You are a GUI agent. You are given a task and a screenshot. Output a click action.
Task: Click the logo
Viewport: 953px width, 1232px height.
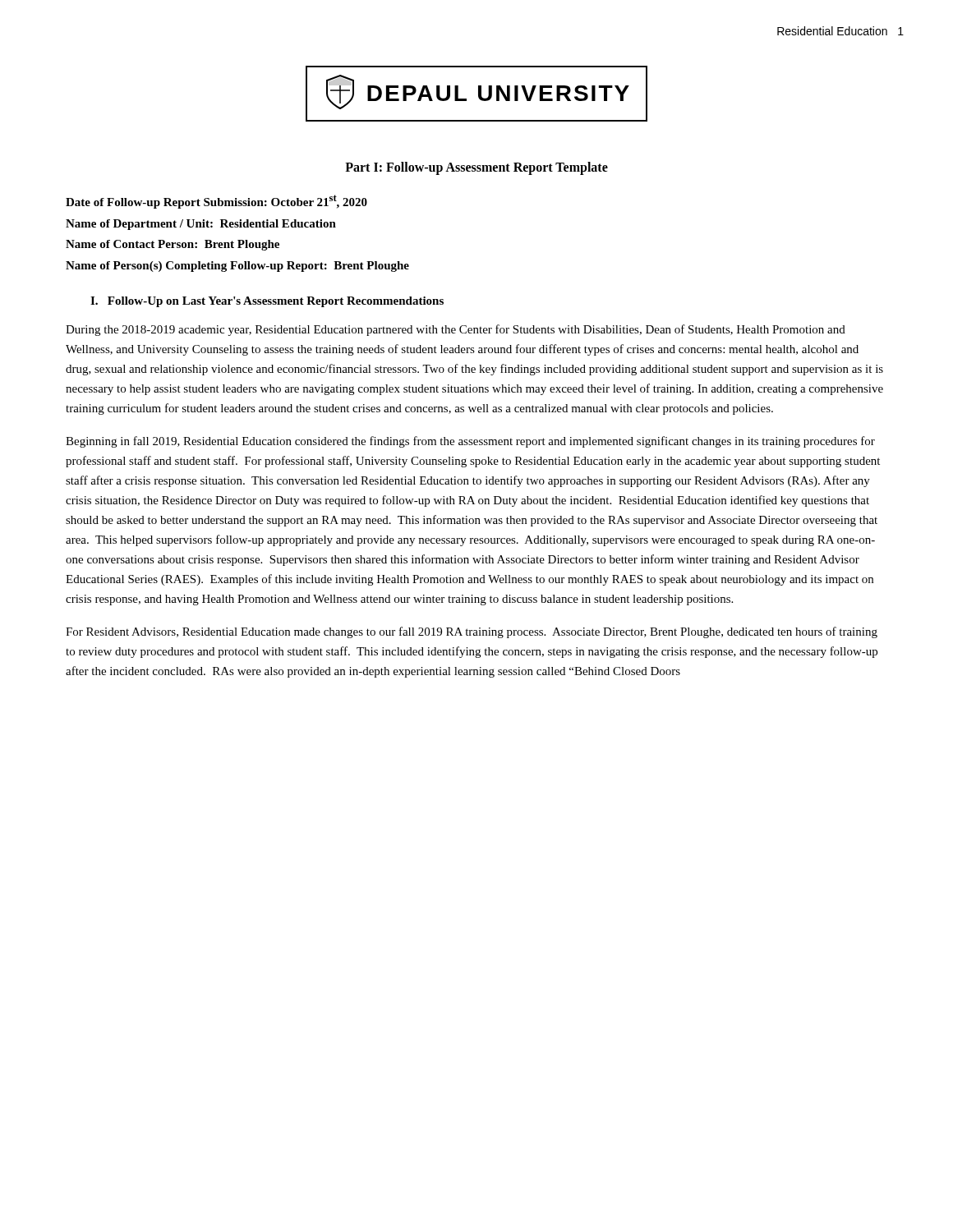tap(476, 94)
